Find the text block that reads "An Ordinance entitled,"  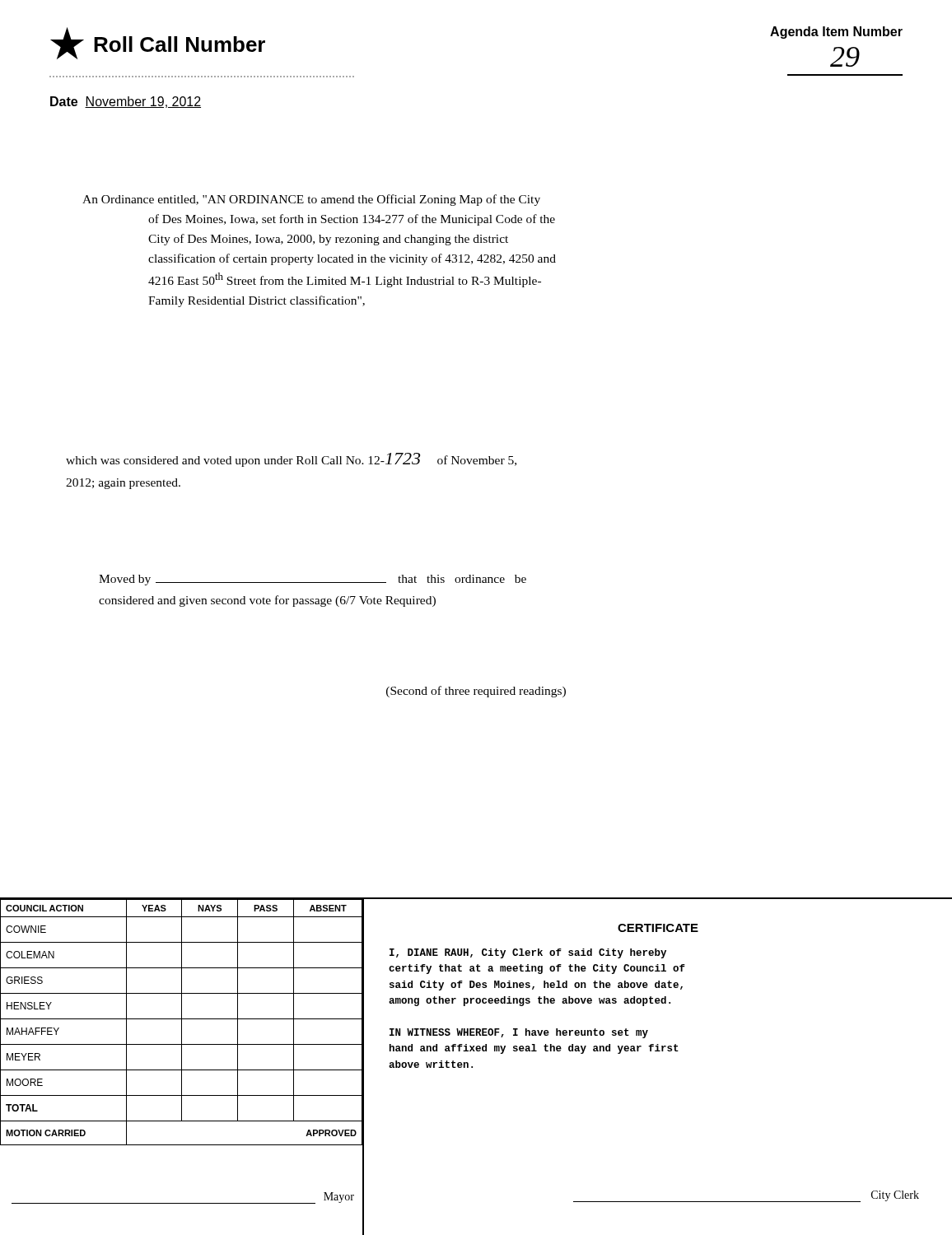coord(484,251)
